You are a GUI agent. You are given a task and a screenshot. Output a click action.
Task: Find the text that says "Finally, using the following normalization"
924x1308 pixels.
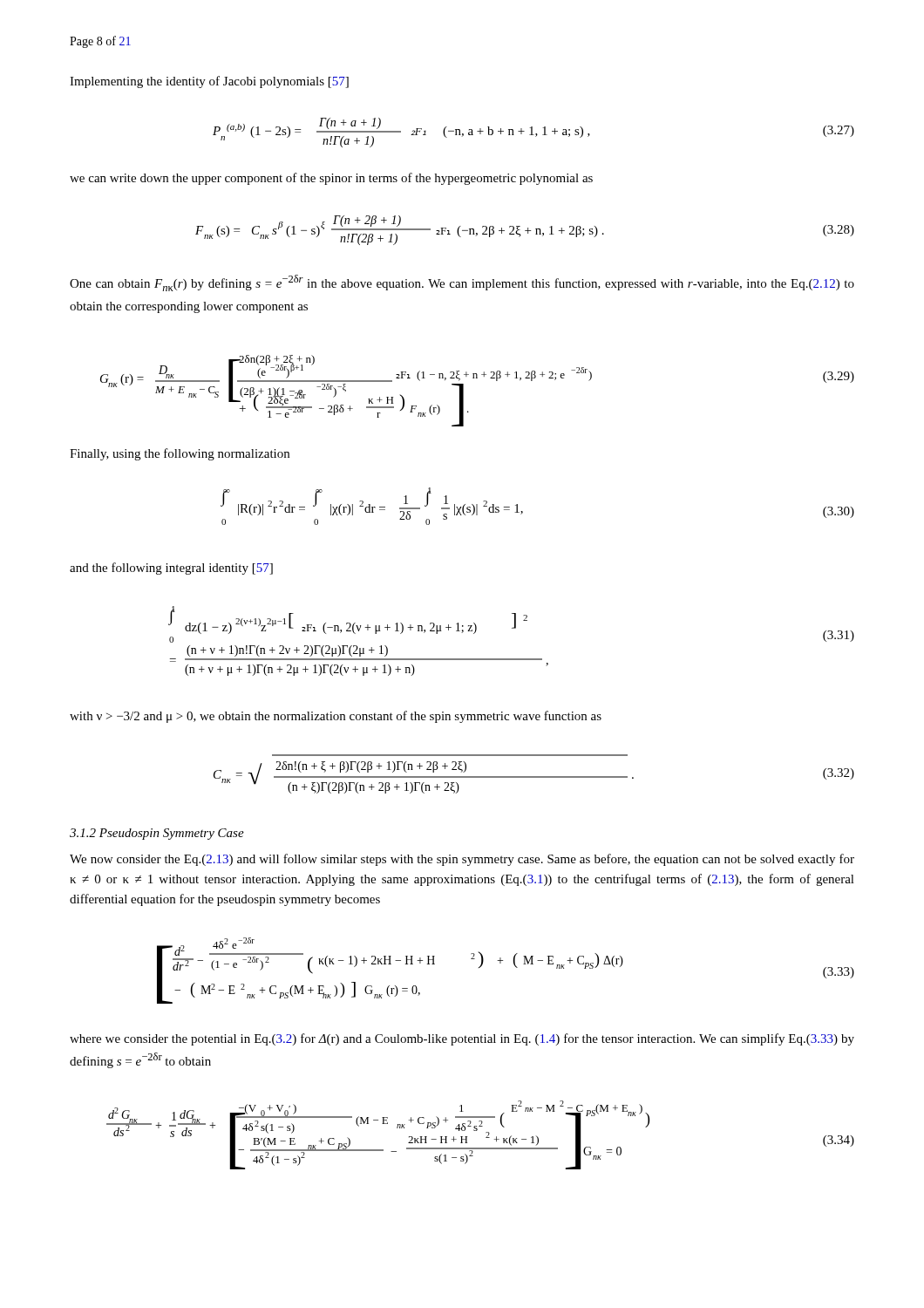[180, 454]
